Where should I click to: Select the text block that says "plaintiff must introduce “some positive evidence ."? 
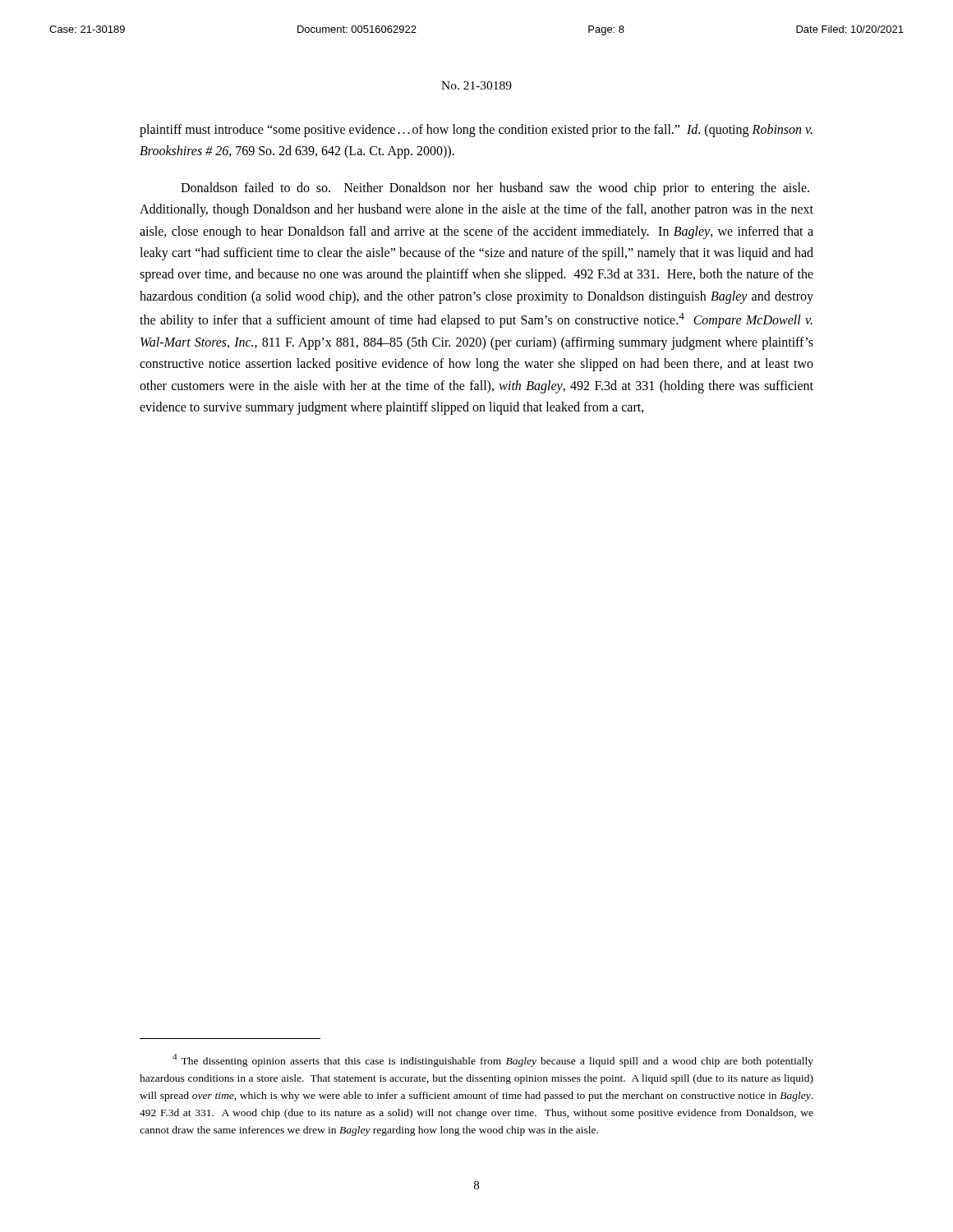coord(476,141)
